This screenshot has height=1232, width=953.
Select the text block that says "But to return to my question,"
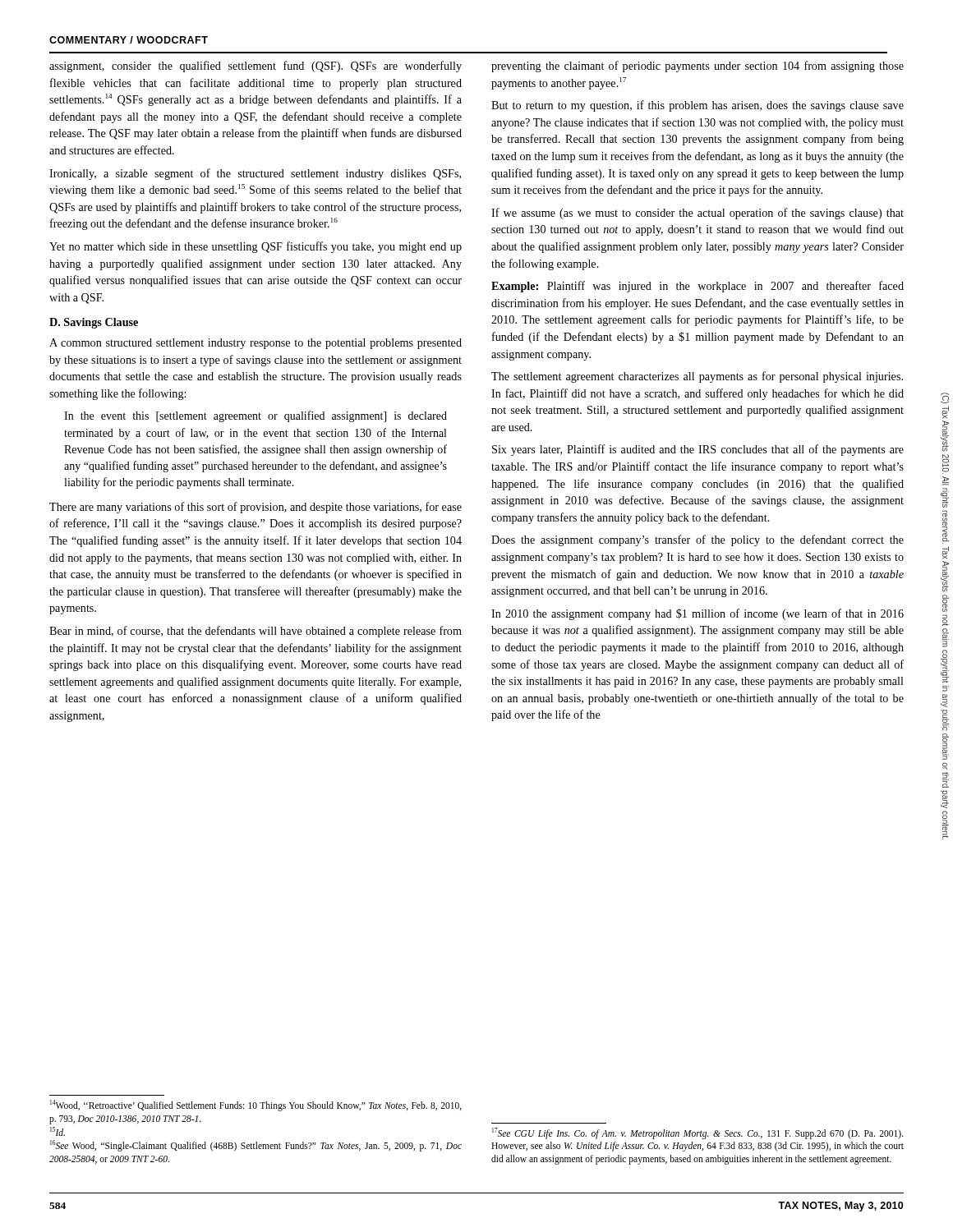coord(698,148)
